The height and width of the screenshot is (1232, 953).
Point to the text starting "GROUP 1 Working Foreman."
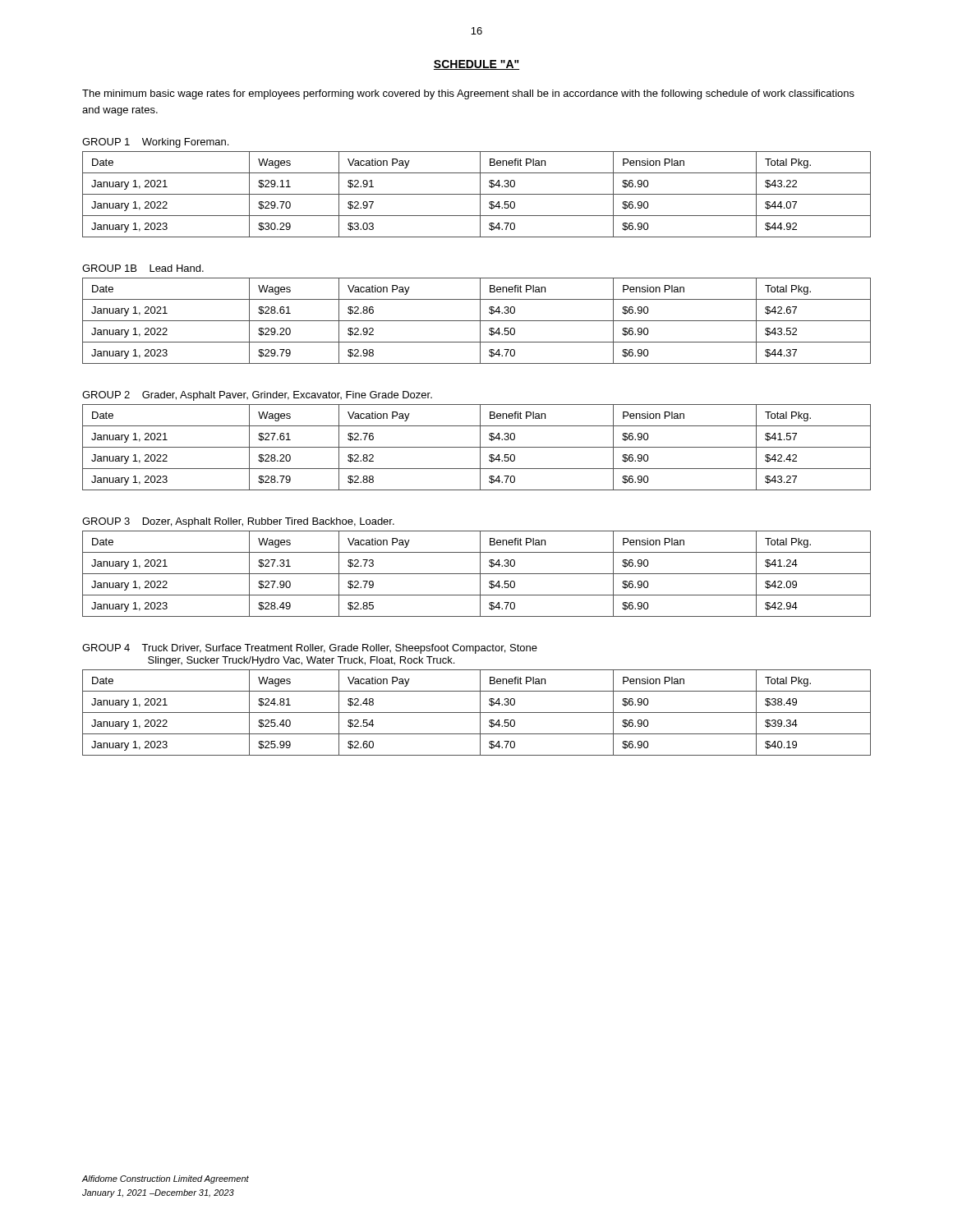[156, 142]
